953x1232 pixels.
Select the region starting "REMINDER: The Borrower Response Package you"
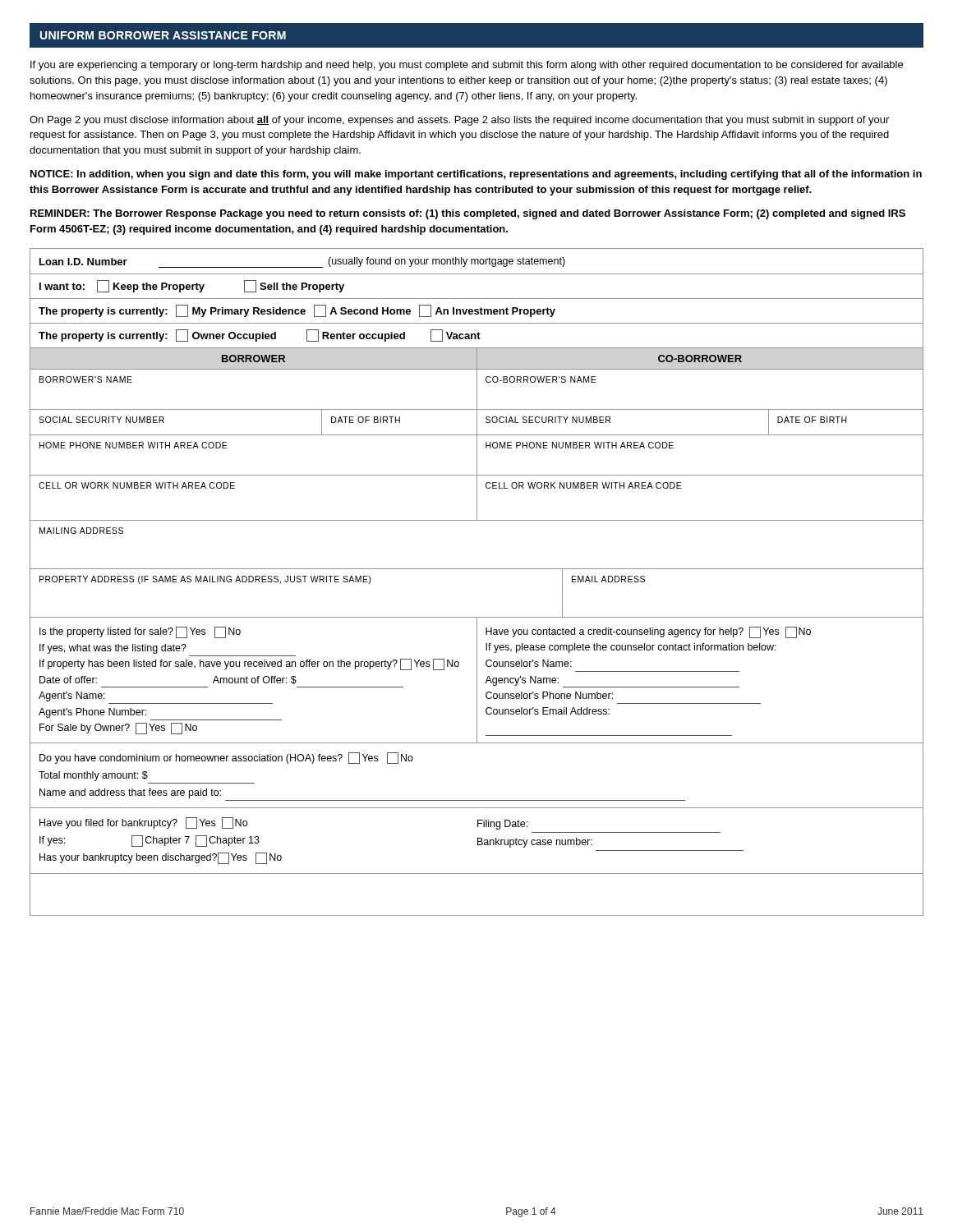click(x=468, y=221)
